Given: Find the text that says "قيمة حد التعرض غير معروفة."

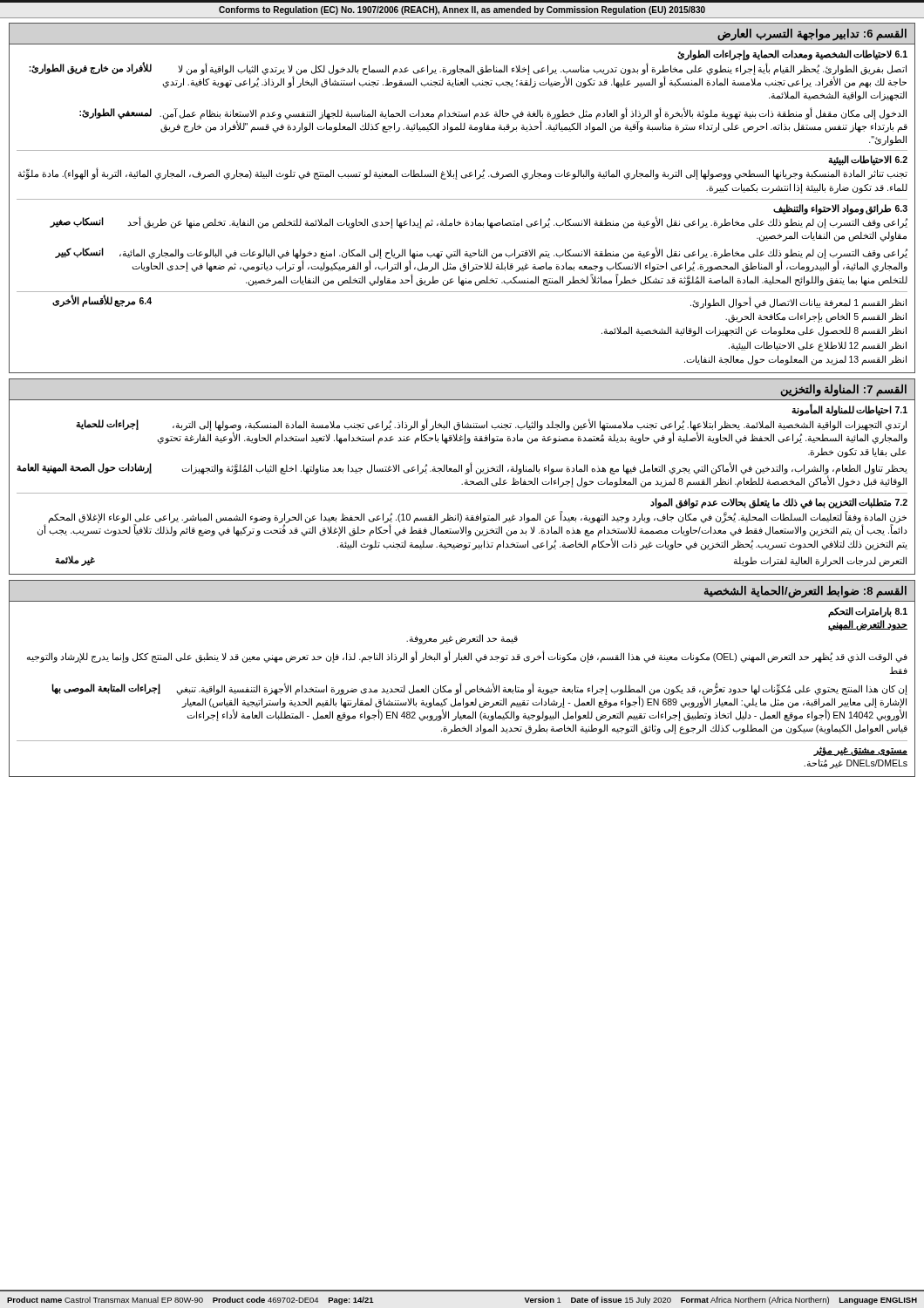Looking at the screenshot, I should click(462, 638).
